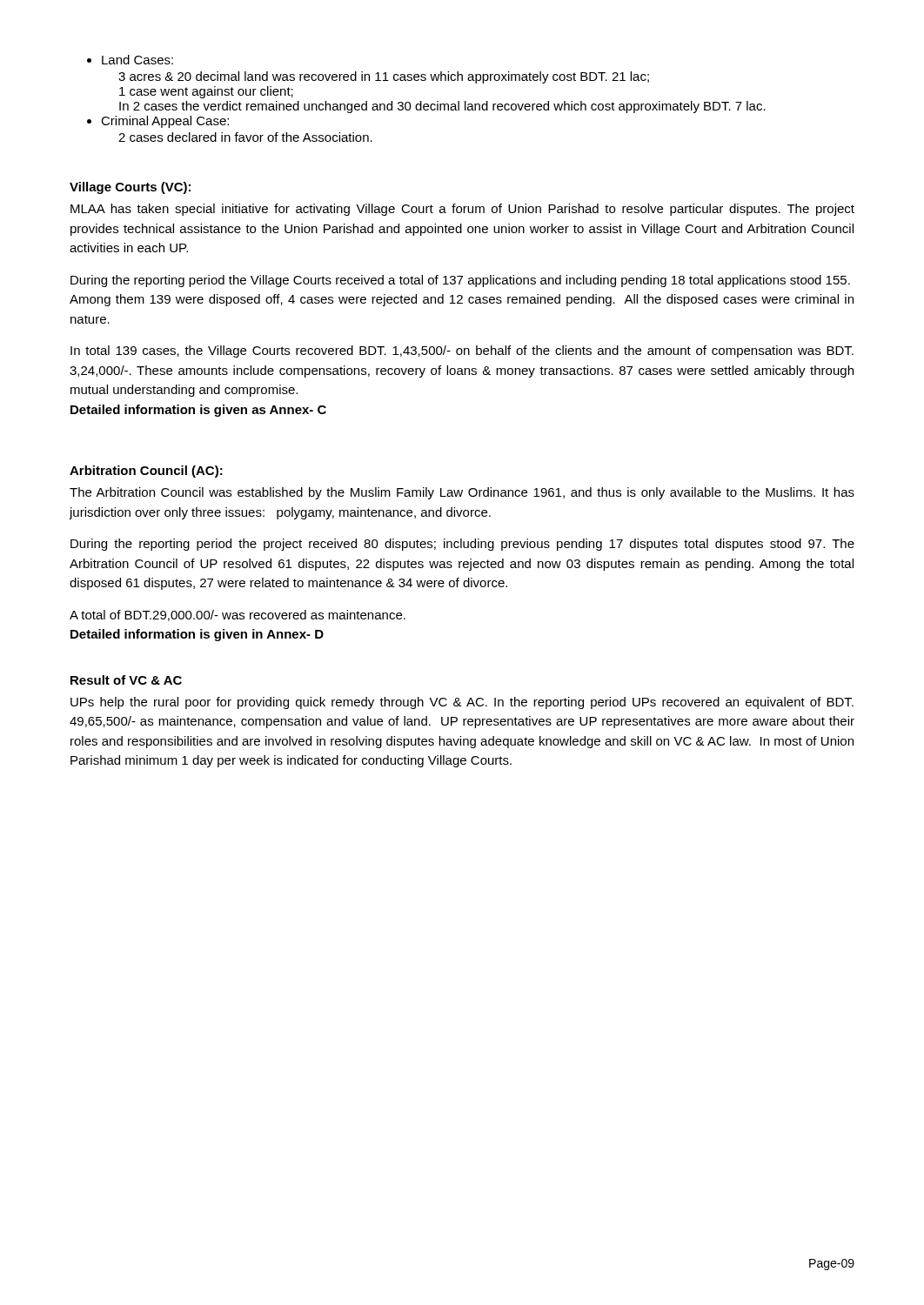Screen dimensions: 1305x924
Task: Where is the passage that starts "UPs help the rural poor"?
Action: (462, 731)
